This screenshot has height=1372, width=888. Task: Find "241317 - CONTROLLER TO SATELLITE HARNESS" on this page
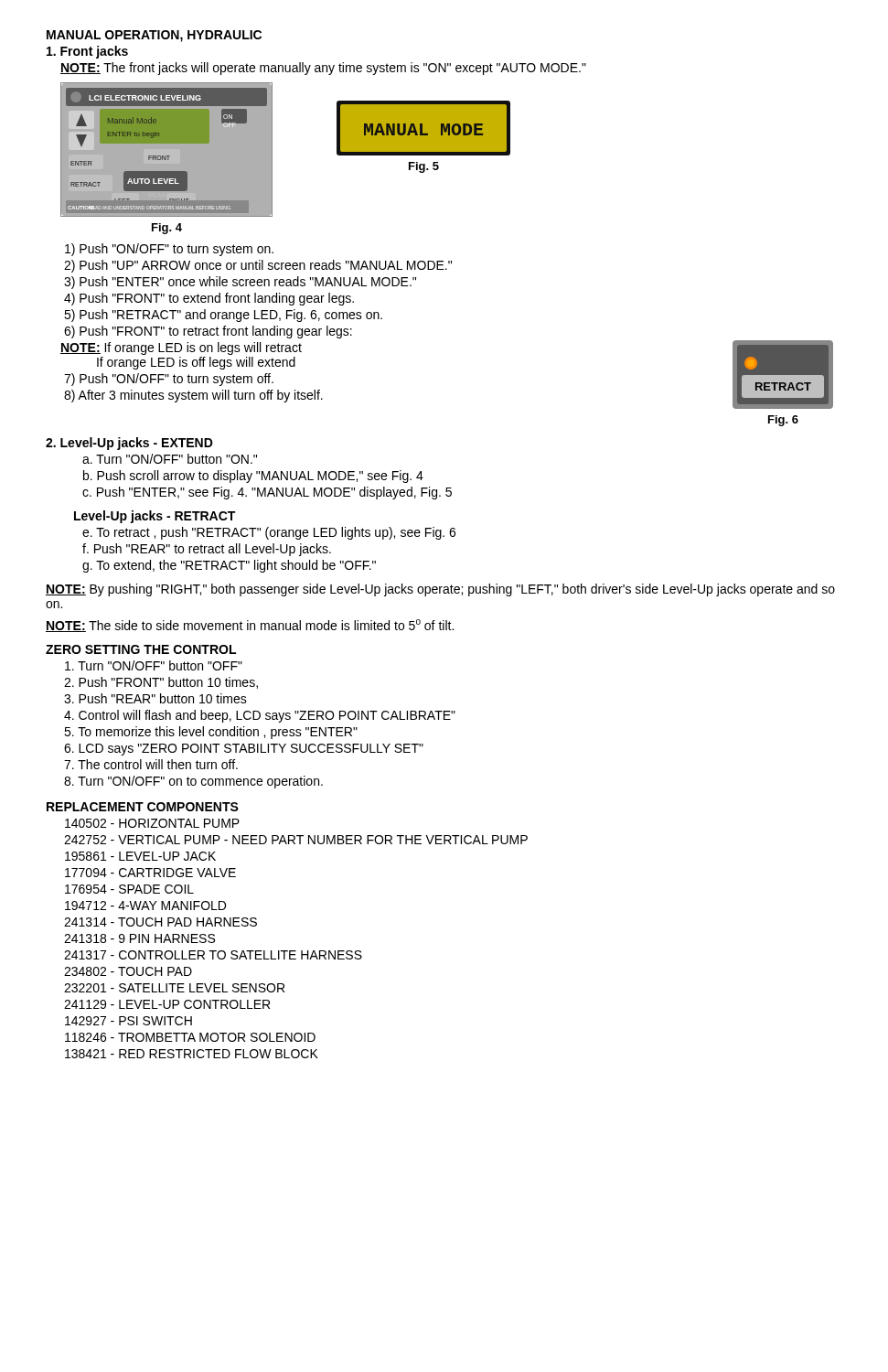(x=213, y=955)
